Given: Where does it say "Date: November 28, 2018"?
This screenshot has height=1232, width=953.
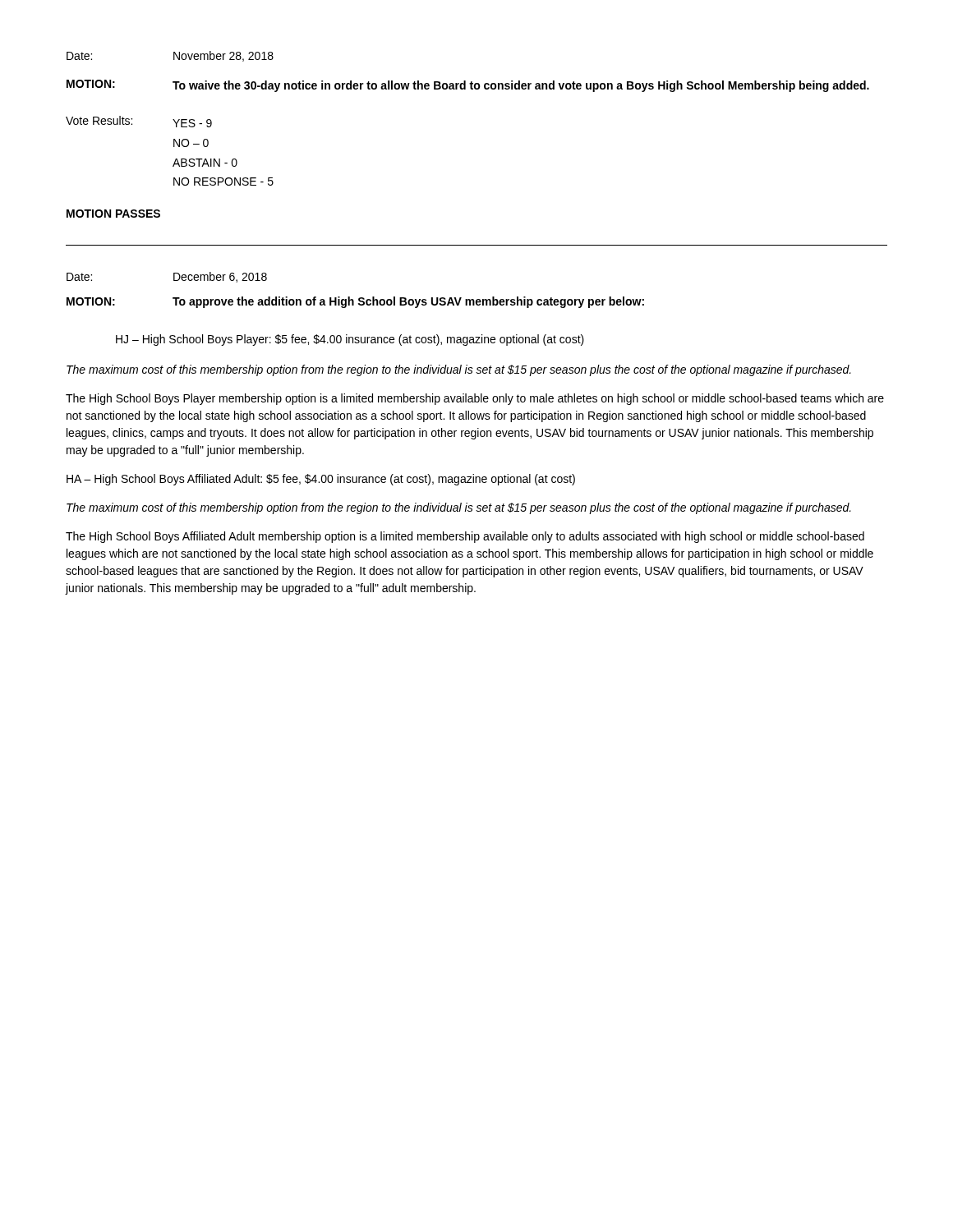Looking at the screenshot, I should point(170,56).
